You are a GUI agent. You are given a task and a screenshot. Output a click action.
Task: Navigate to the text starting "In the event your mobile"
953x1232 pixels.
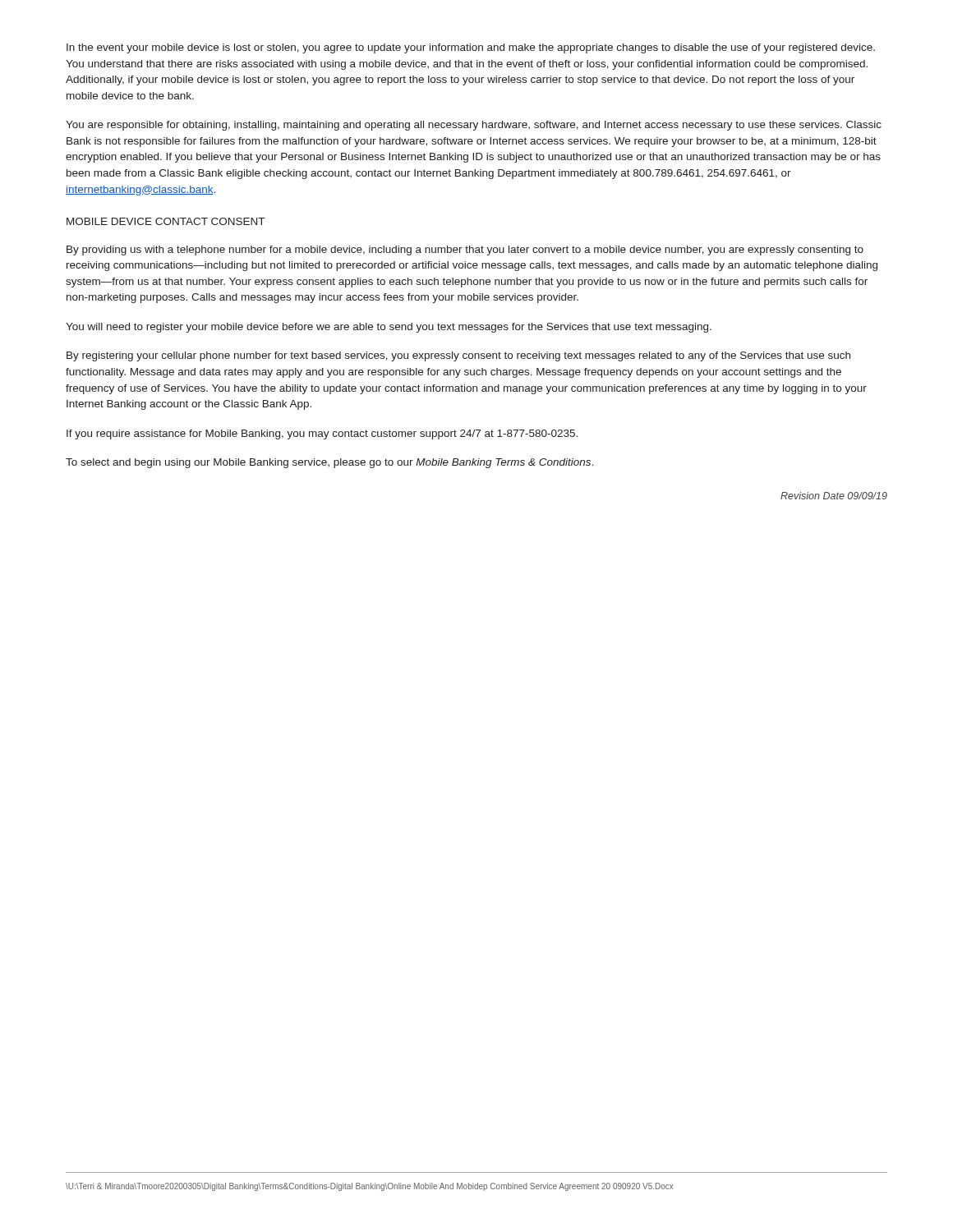pos(471,71)
